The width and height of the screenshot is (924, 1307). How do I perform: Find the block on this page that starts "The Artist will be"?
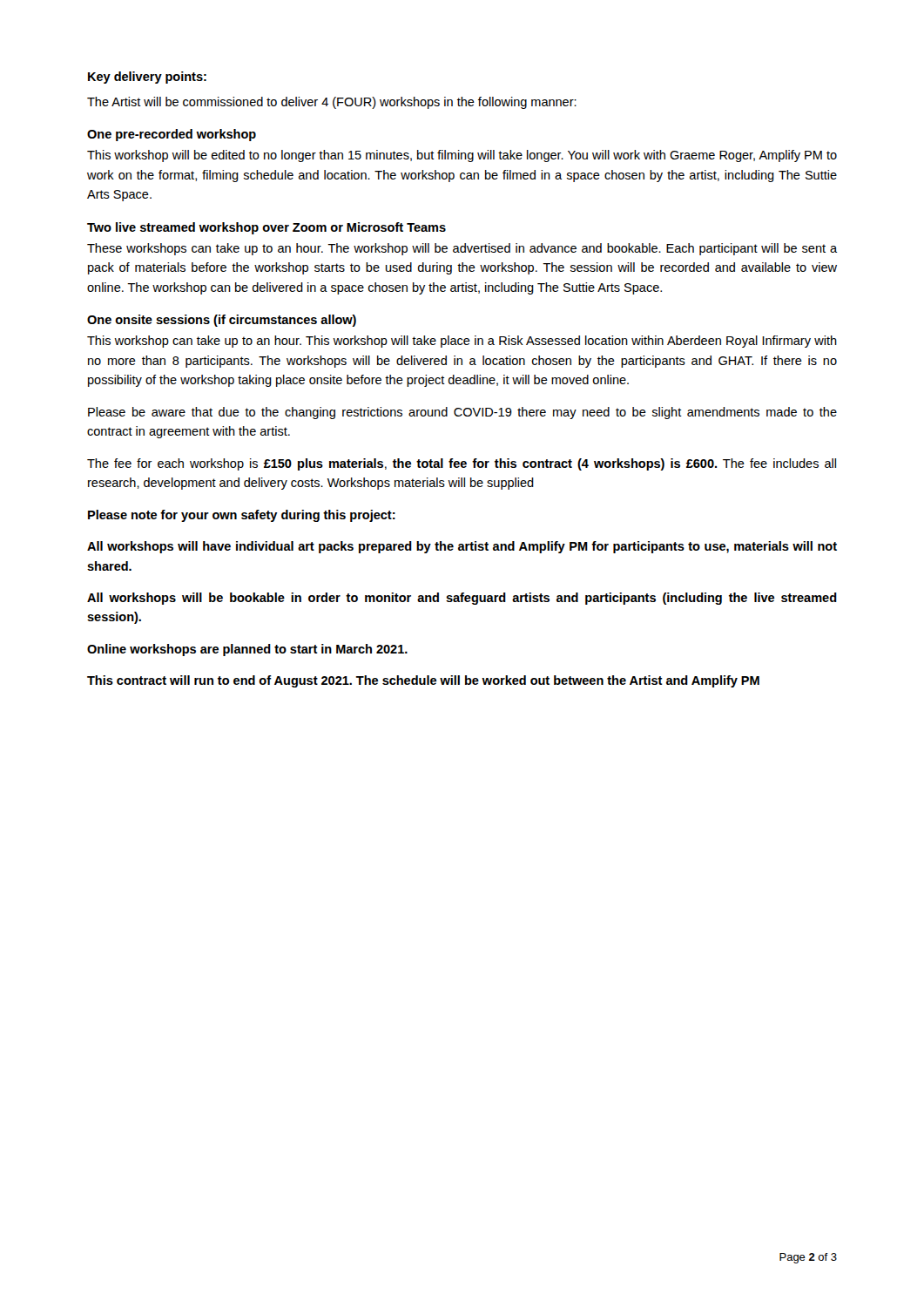pos(332,102)
